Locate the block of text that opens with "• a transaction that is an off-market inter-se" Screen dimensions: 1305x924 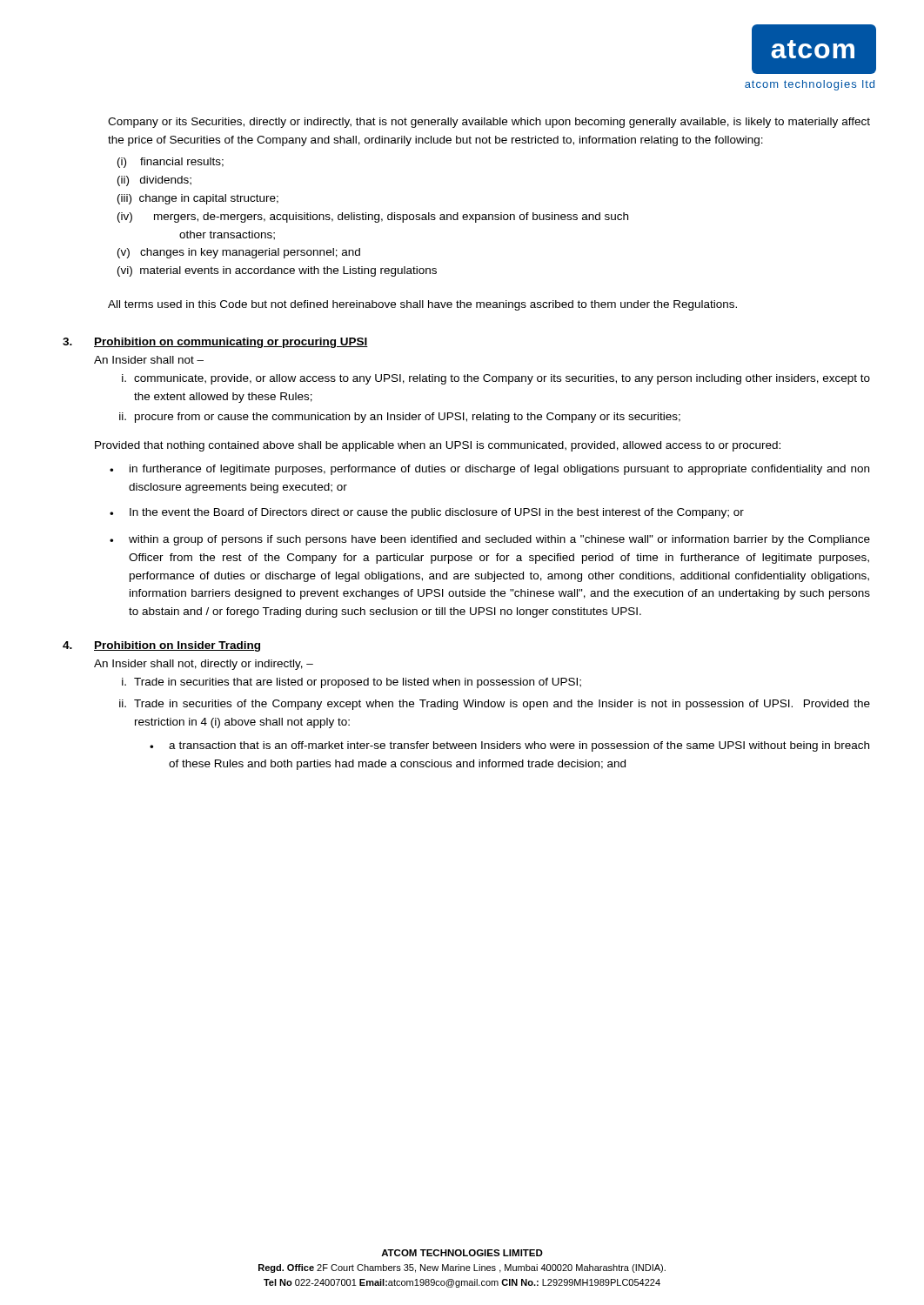click(510, 755)
